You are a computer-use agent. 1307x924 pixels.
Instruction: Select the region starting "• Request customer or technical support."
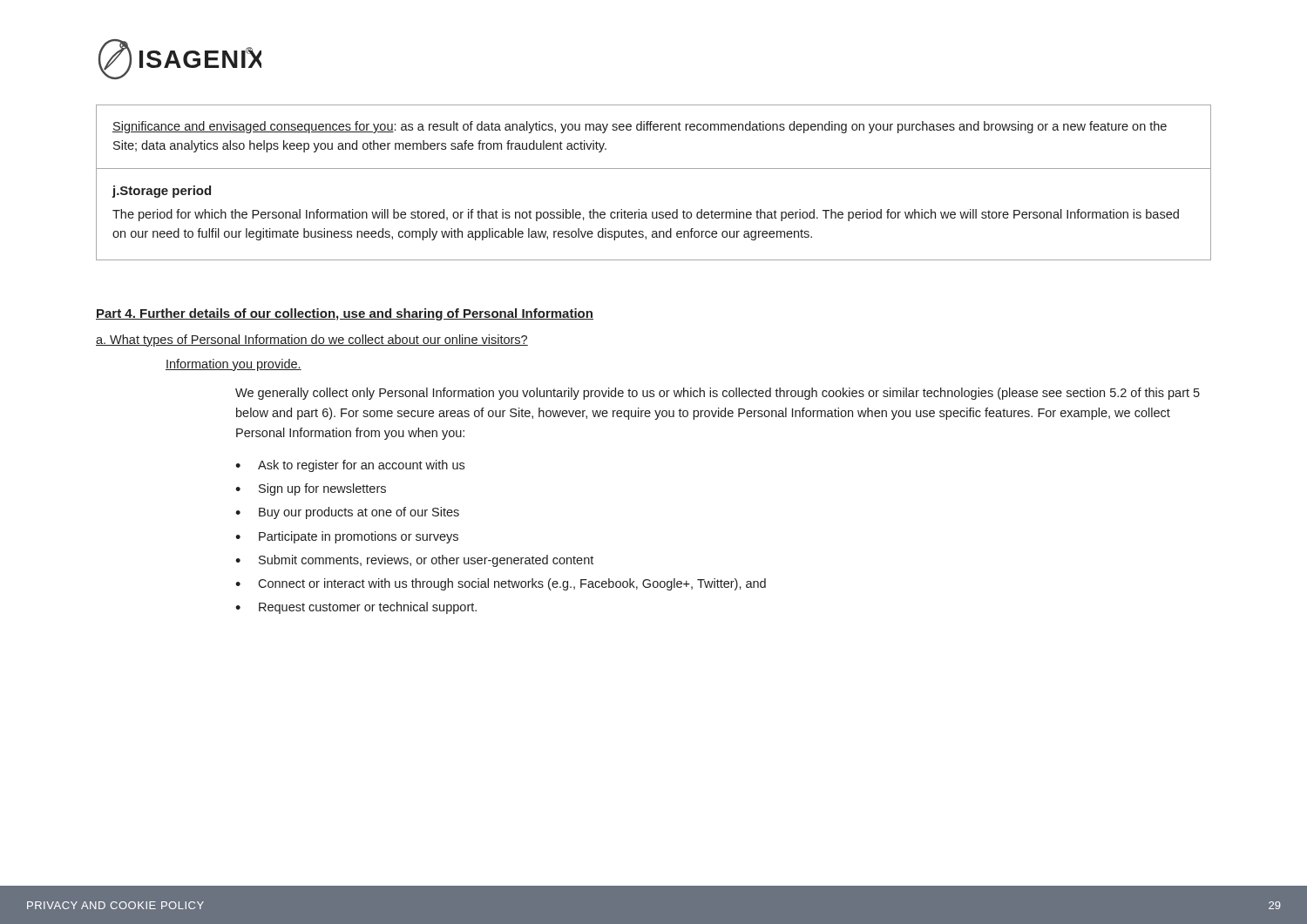click(x=356, y=609)
